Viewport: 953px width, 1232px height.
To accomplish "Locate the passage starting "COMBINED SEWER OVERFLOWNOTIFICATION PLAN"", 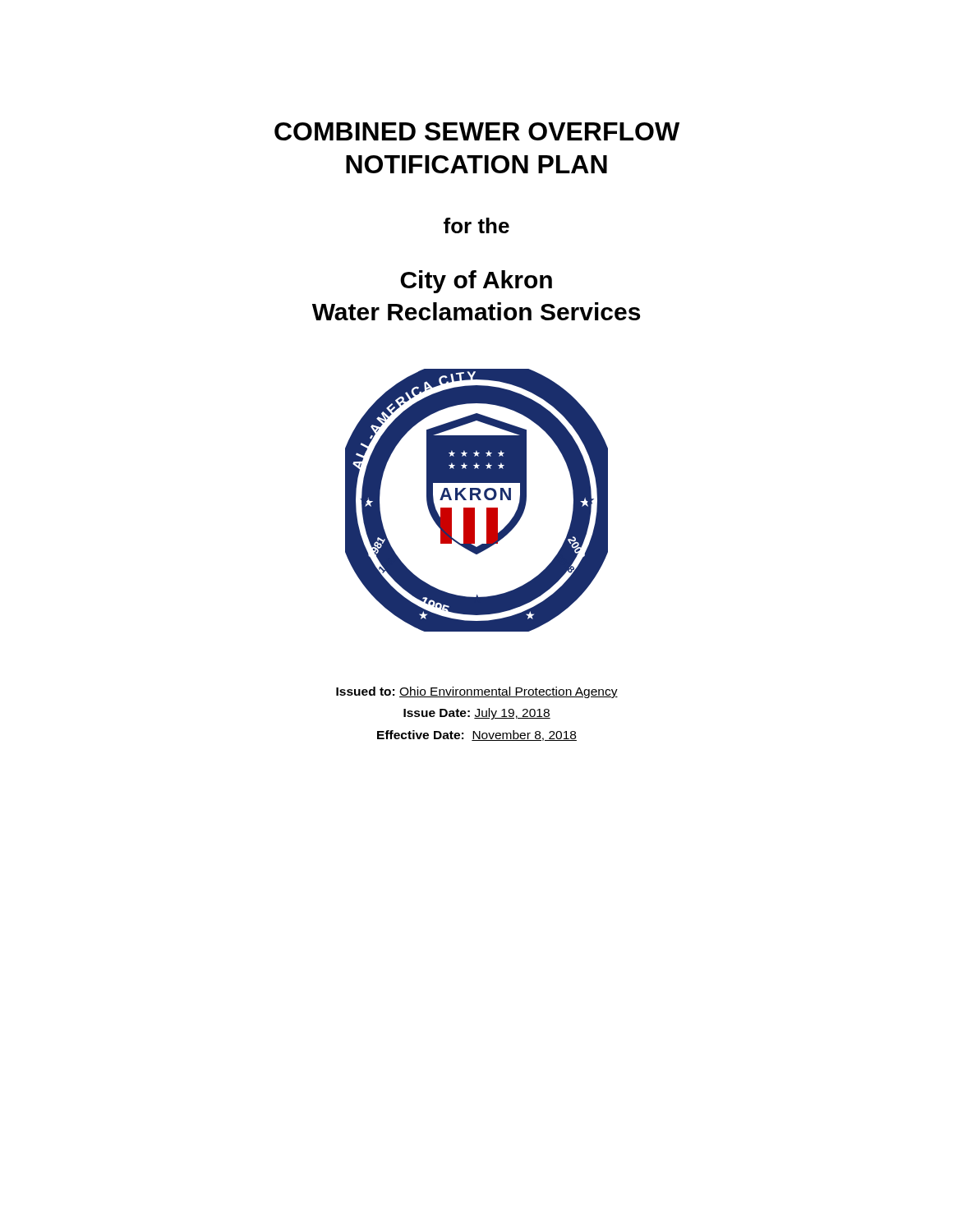I will 476,148.
